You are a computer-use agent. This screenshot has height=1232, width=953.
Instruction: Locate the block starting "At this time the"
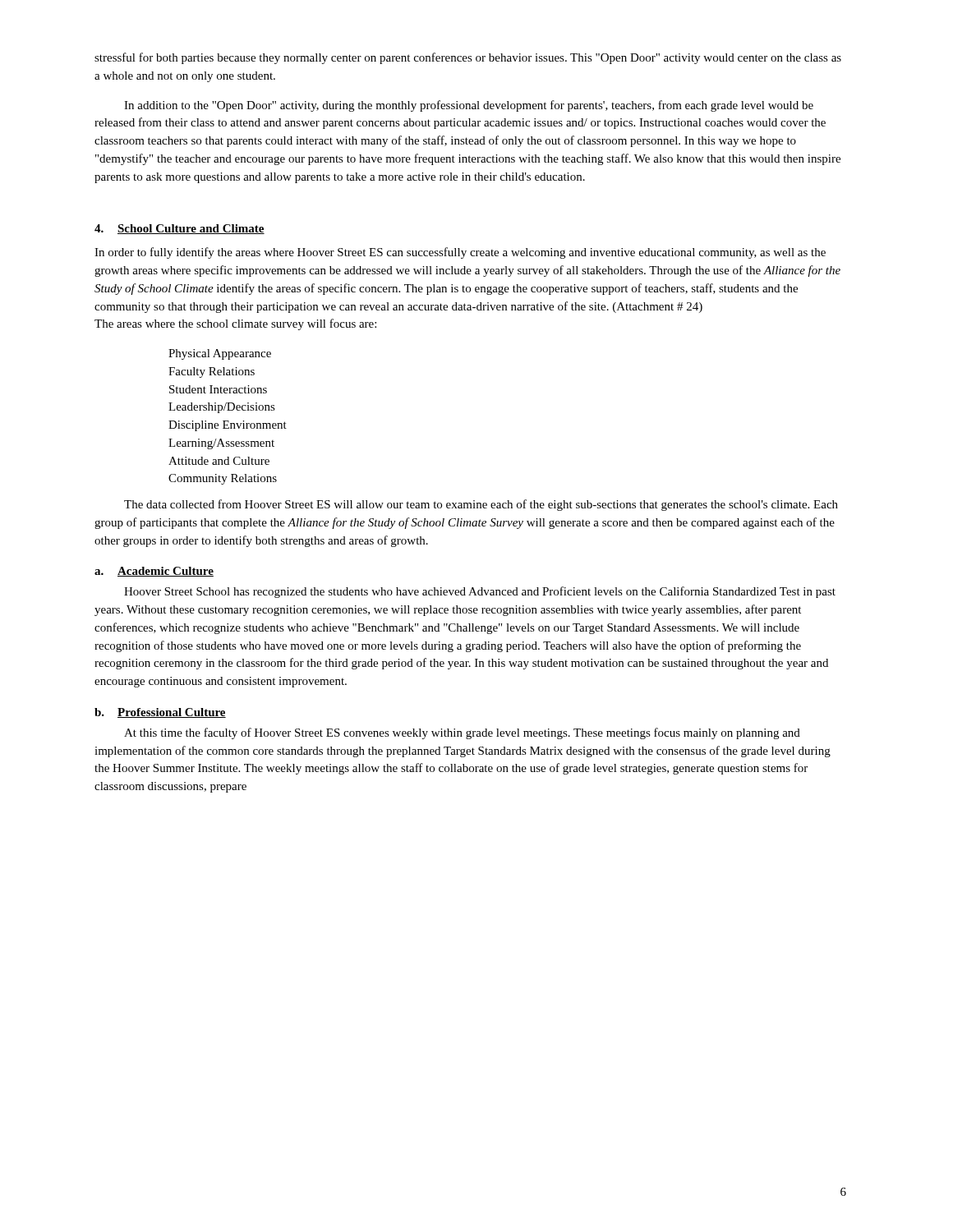tap(470, 760)
